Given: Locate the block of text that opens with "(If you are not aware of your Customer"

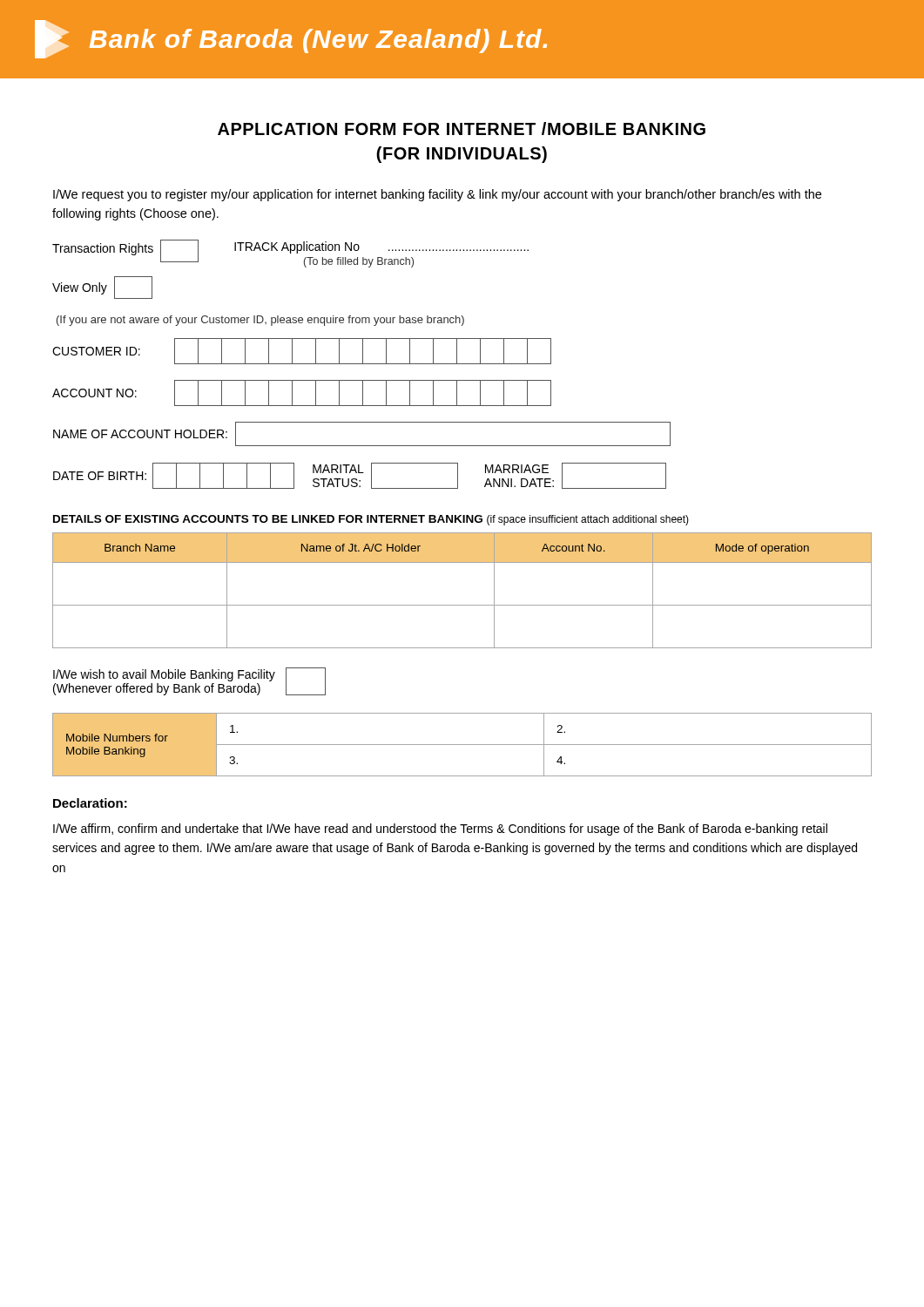Looking at the screenshot, I should click(260, 319).
